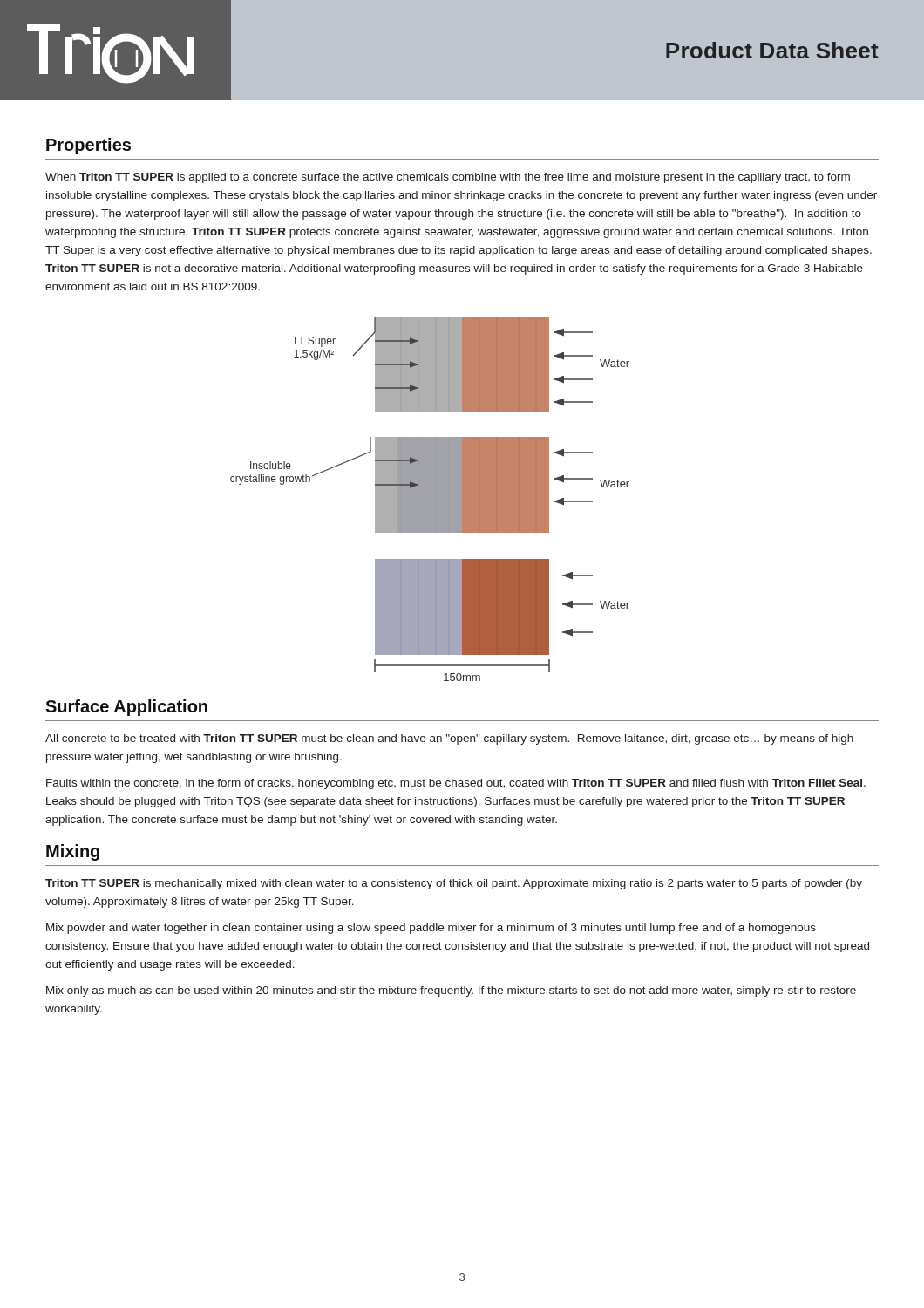Locate the region starting "All concrete to be treated with Triton"
924x1308 pixels.
point(450,748)
